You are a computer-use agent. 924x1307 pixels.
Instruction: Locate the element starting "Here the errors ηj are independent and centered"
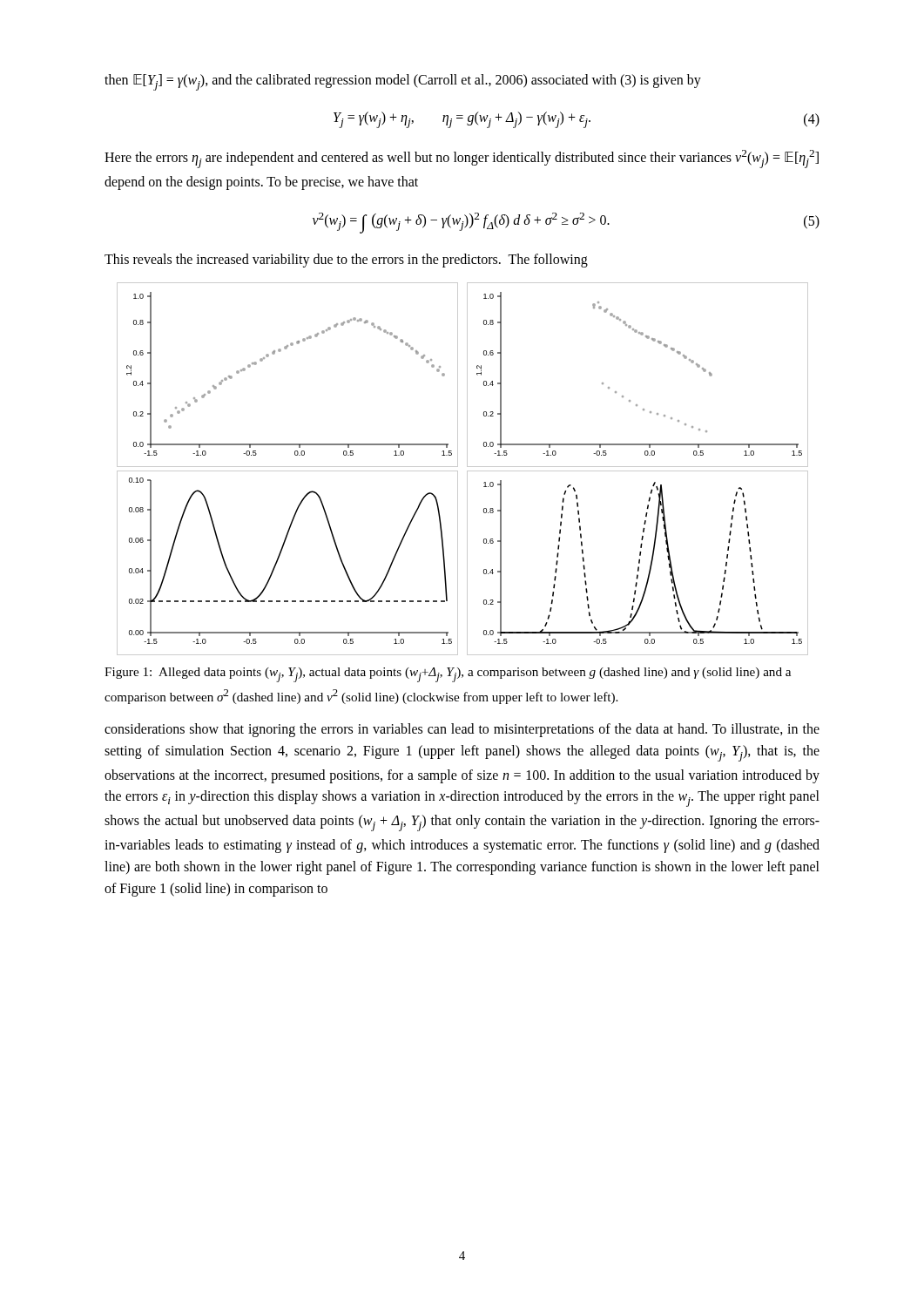(x=462, y=168)
